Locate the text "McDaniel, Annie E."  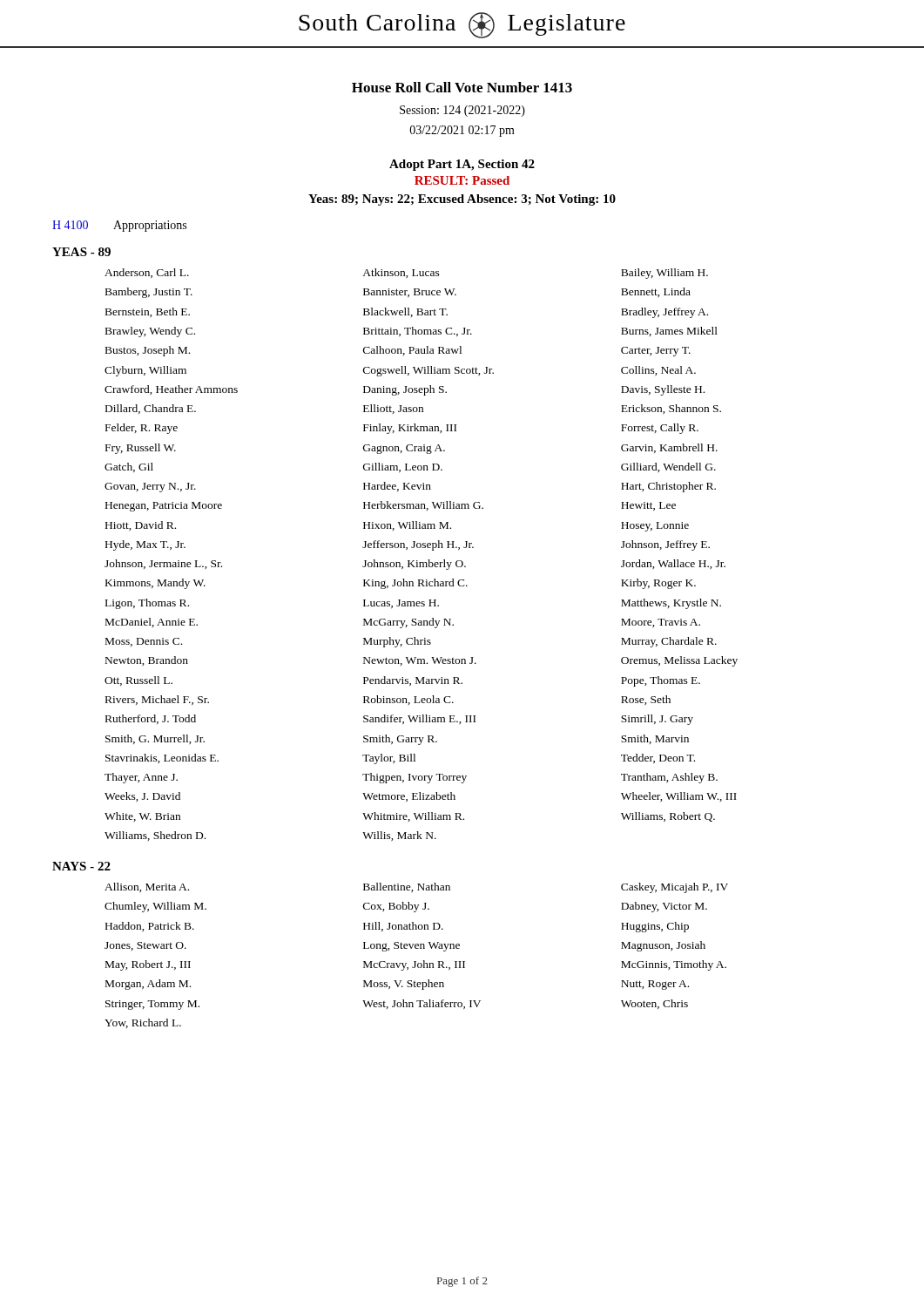point(152,622)
